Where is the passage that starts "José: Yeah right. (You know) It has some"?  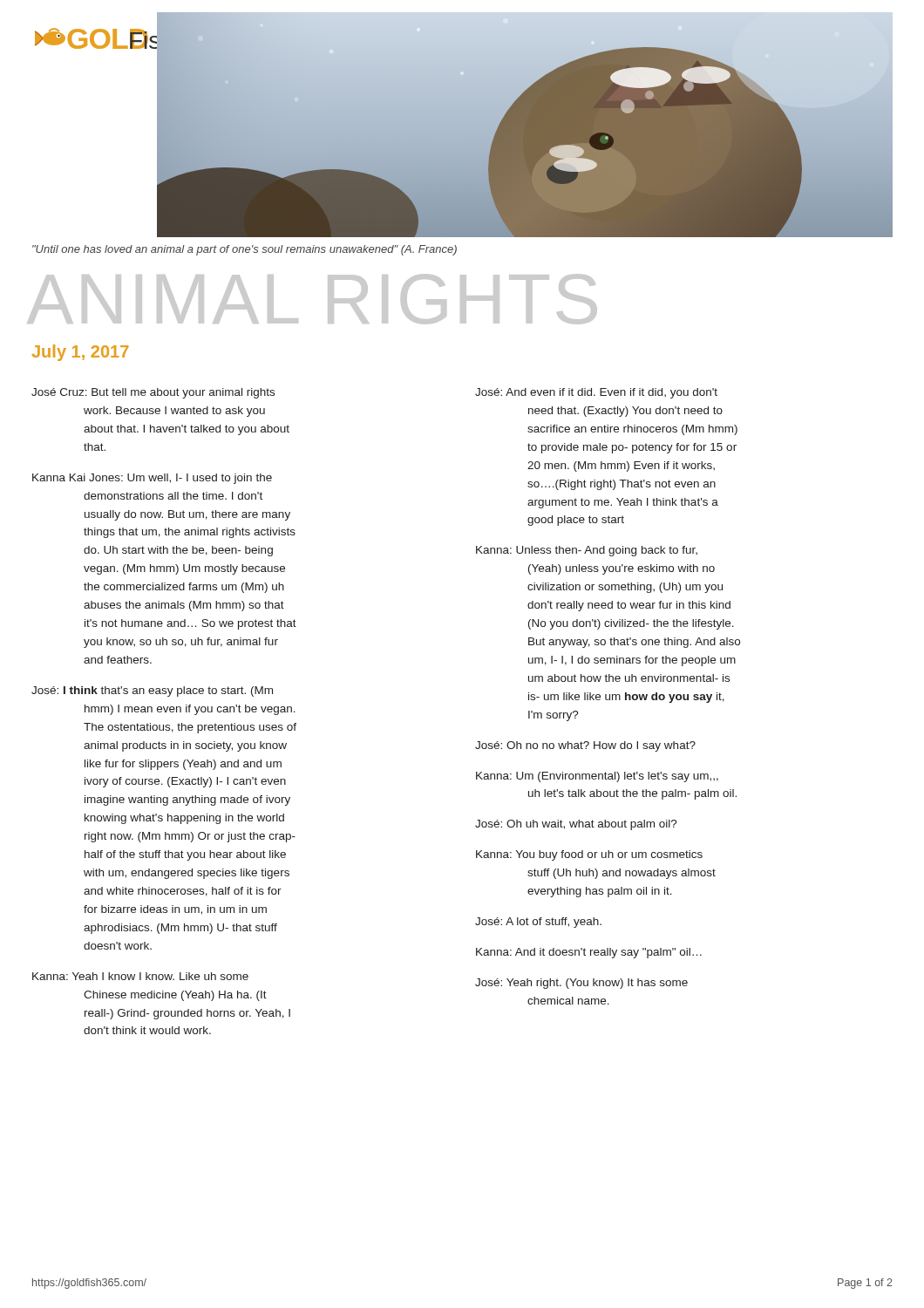[x=684, y=992]
